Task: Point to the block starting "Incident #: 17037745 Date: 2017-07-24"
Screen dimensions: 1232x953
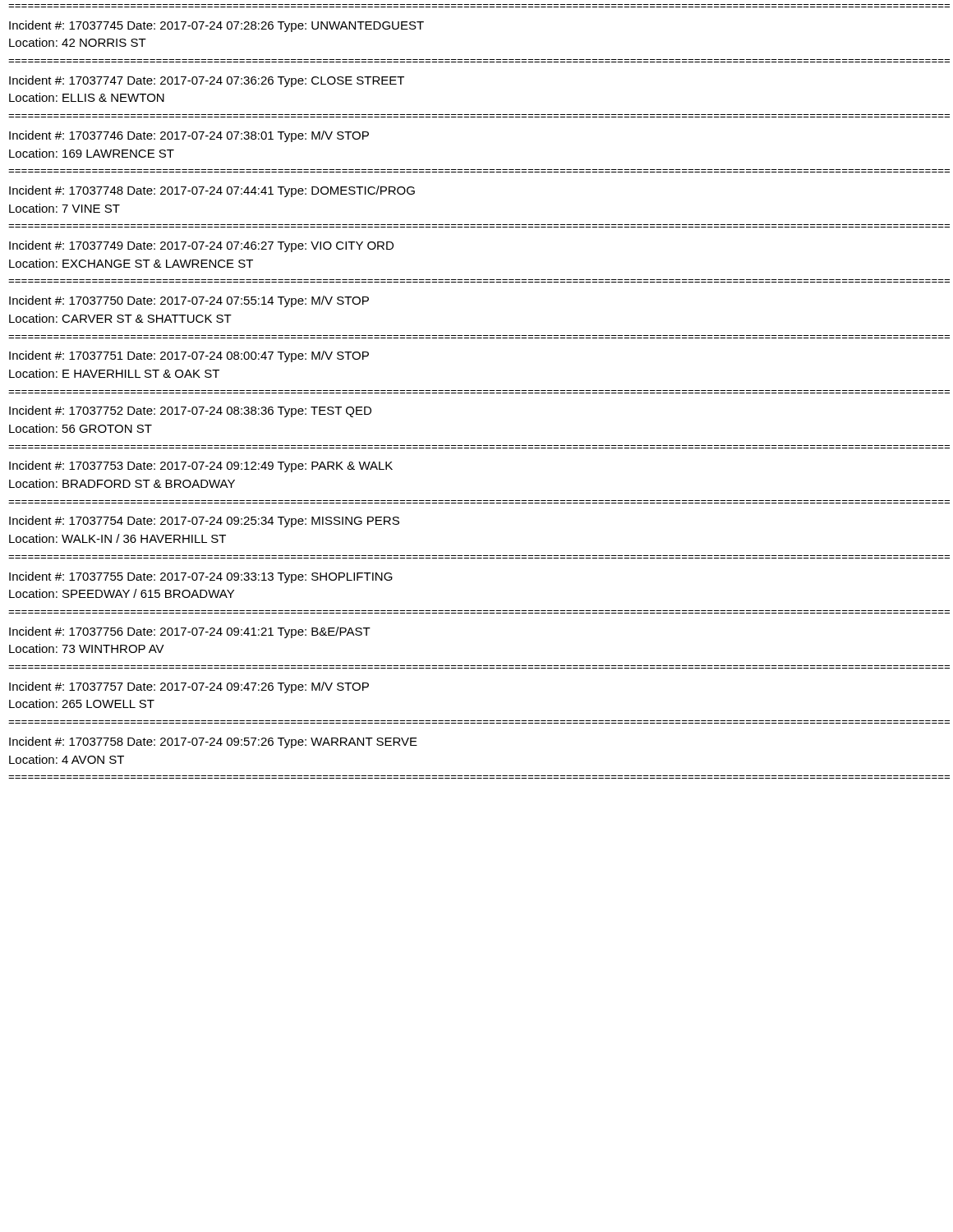Action: [x=216, y=26]
